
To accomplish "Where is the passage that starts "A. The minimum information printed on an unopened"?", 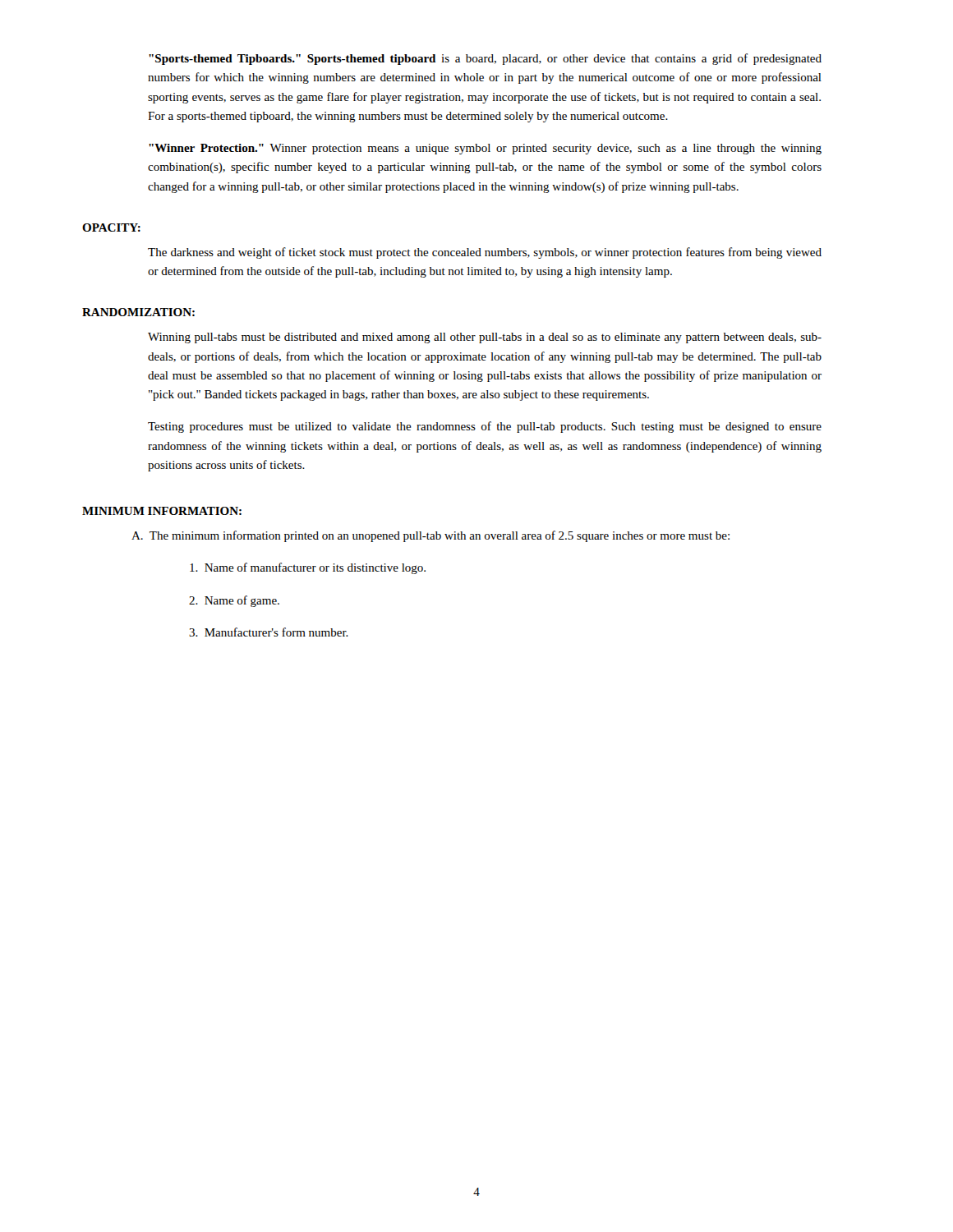I will pos(476,536).
